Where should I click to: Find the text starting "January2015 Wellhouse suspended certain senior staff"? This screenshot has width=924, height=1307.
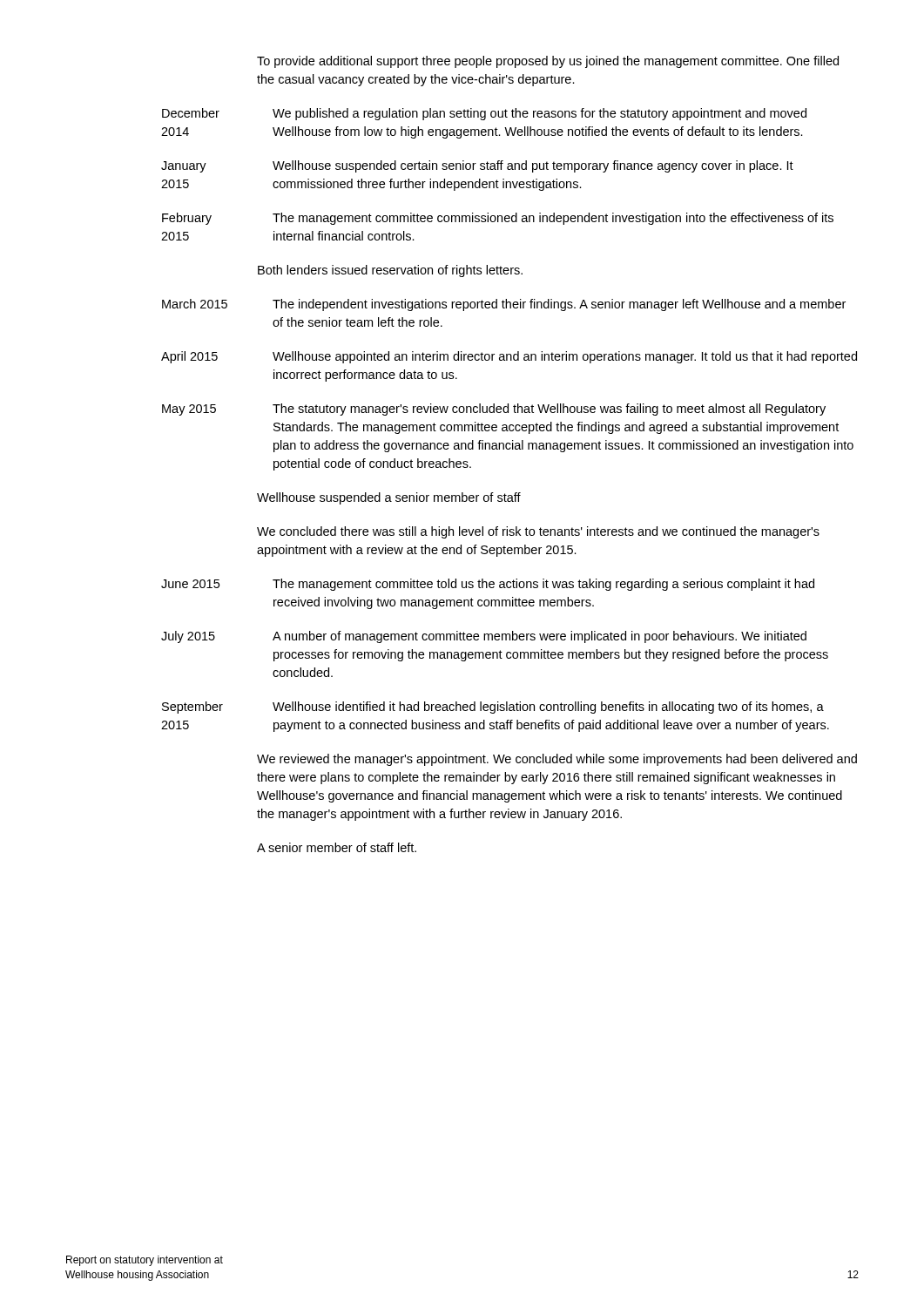pos(510,175)
